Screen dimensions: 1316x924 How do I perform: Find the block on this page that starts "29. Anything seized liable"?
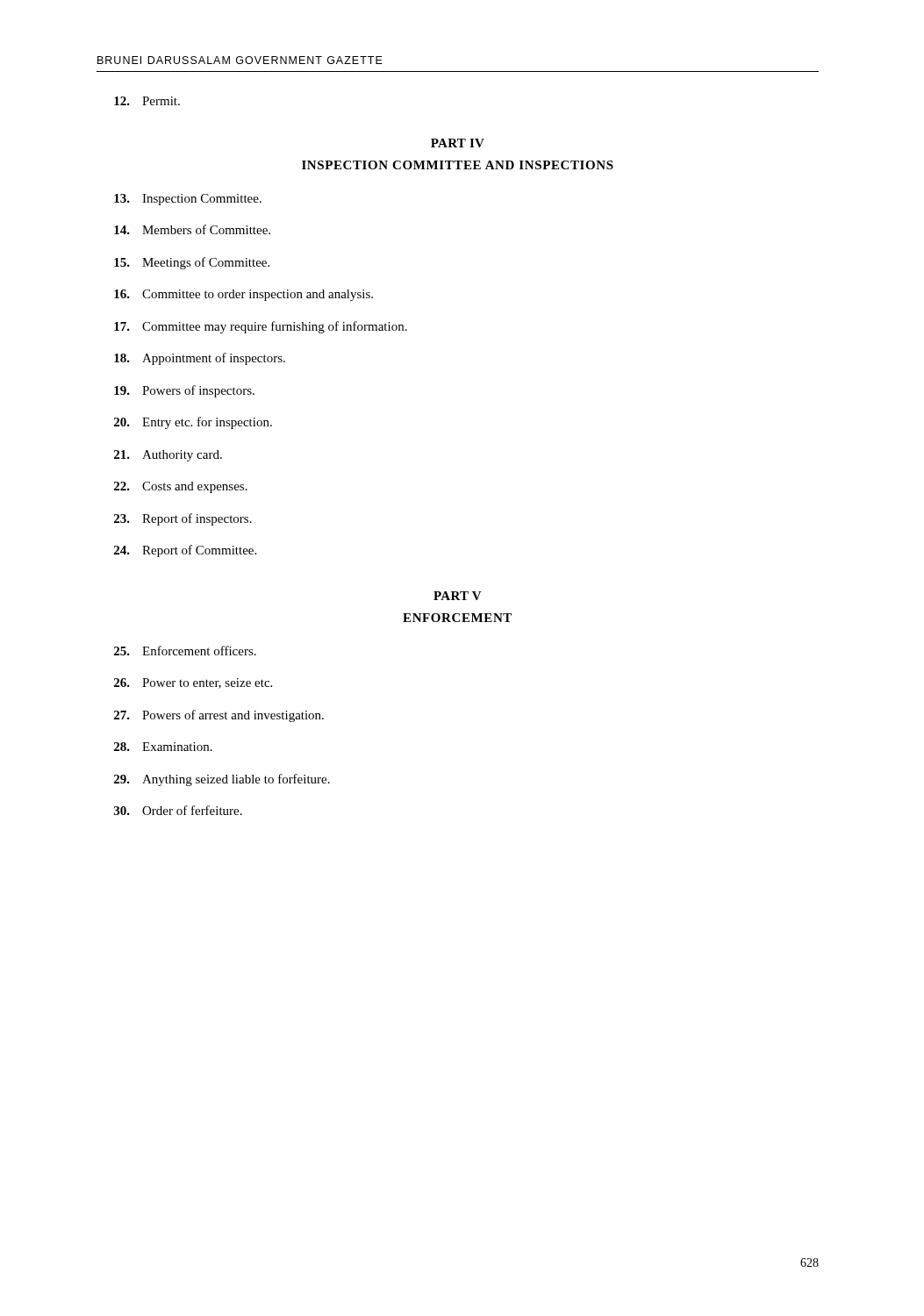click(x=213, y=779)
